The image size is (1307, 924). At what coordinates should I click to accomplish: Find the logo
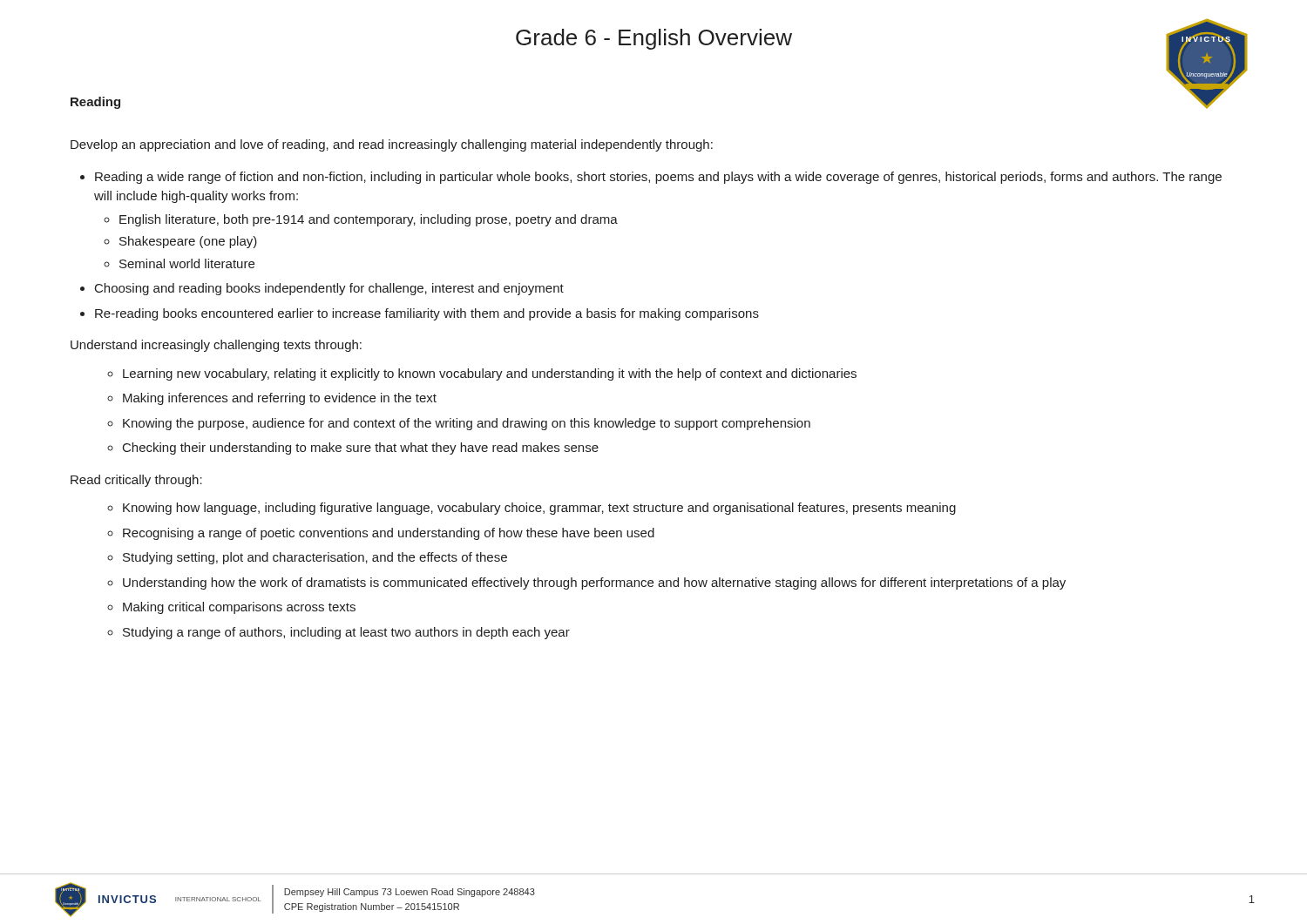click(x=1207, y=65)
